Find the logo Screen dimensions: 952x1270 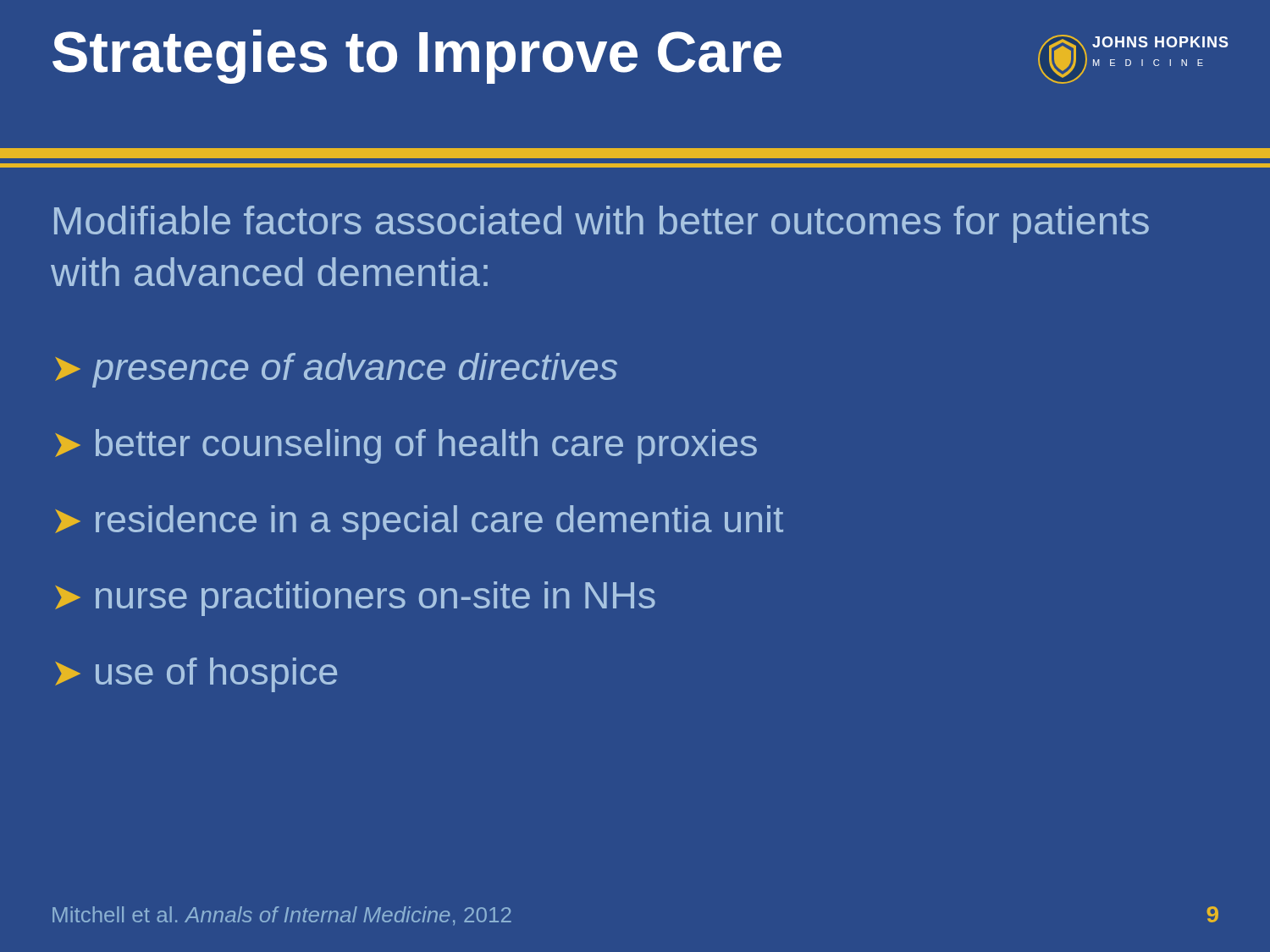pos(1135,60)
